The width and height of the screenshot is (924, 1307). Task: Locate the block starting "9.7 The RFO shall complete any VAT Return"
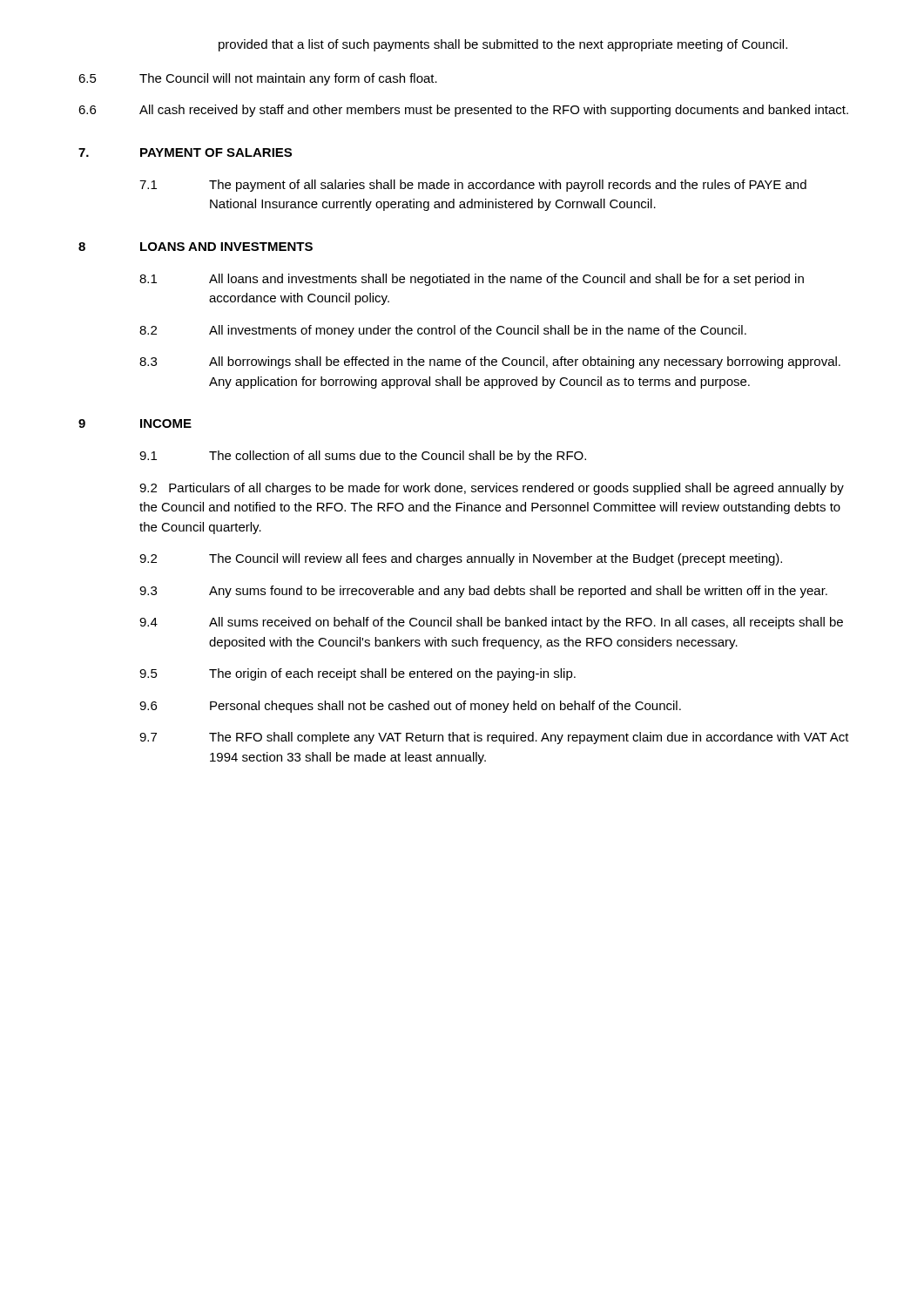point(497,747)
